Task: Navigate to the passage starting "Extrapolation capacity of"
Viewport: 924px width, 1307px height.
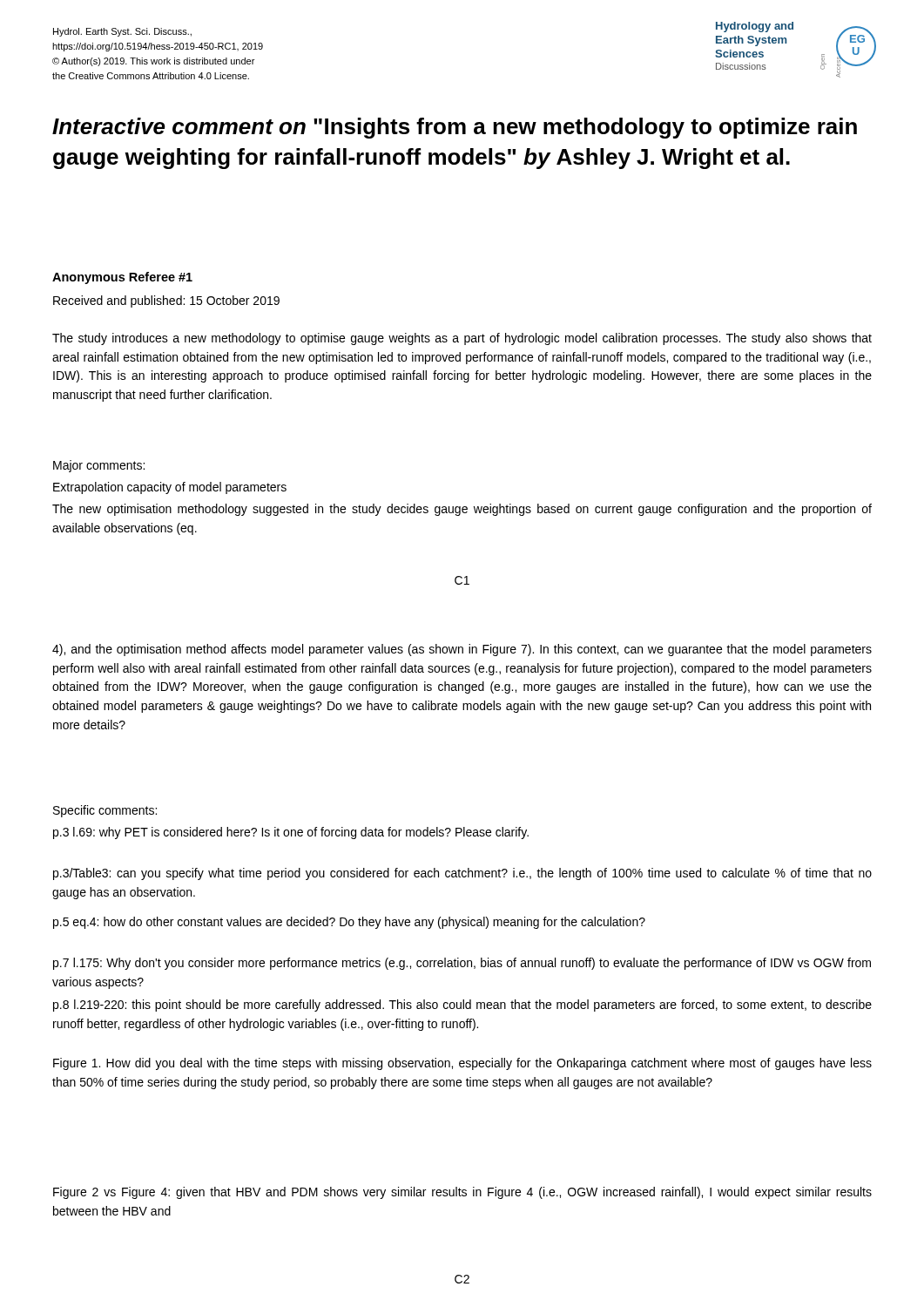Action: click(170, 487)
